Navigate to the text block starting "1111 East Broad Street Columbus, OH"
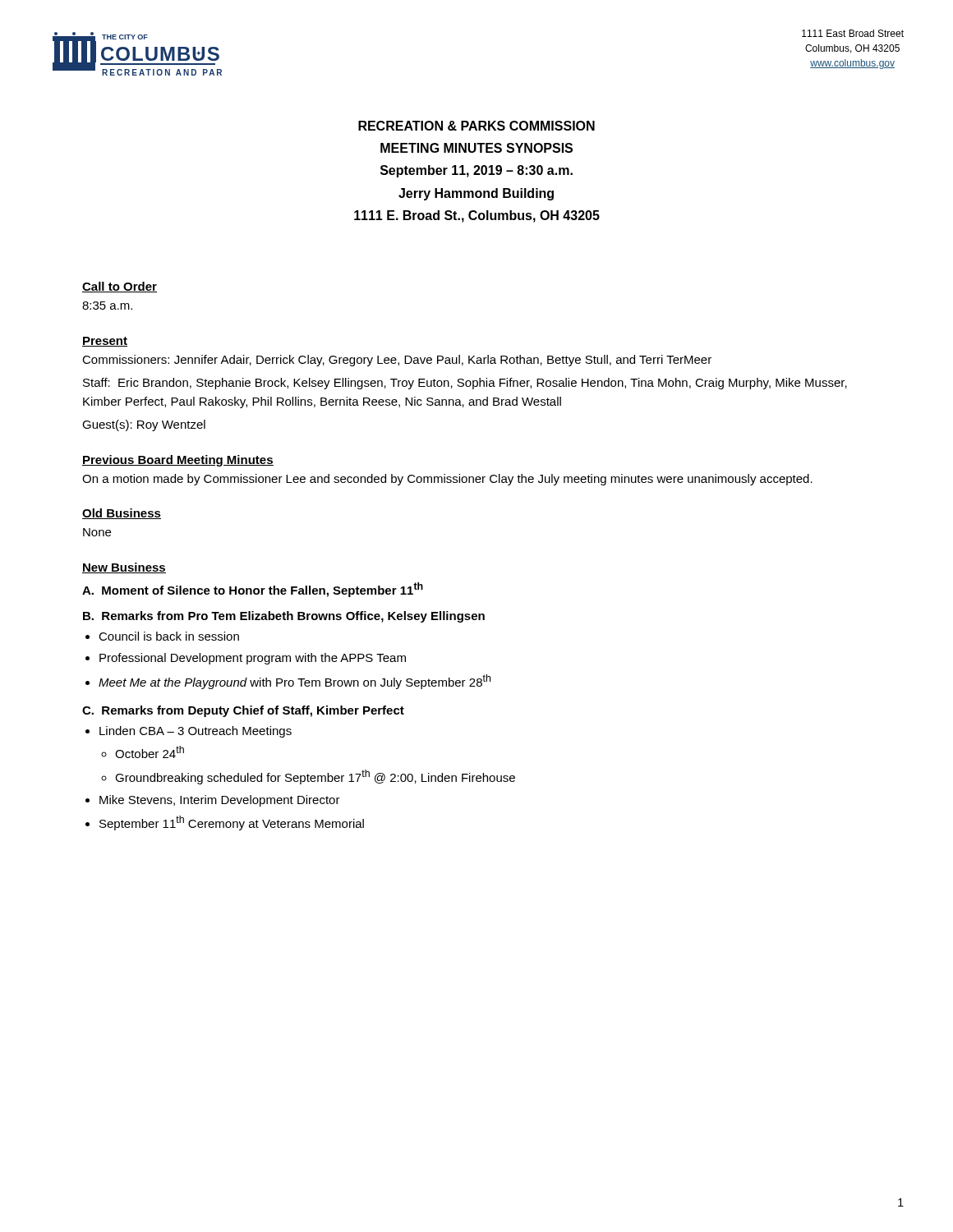953x1232 pixels. click(852, 48)
